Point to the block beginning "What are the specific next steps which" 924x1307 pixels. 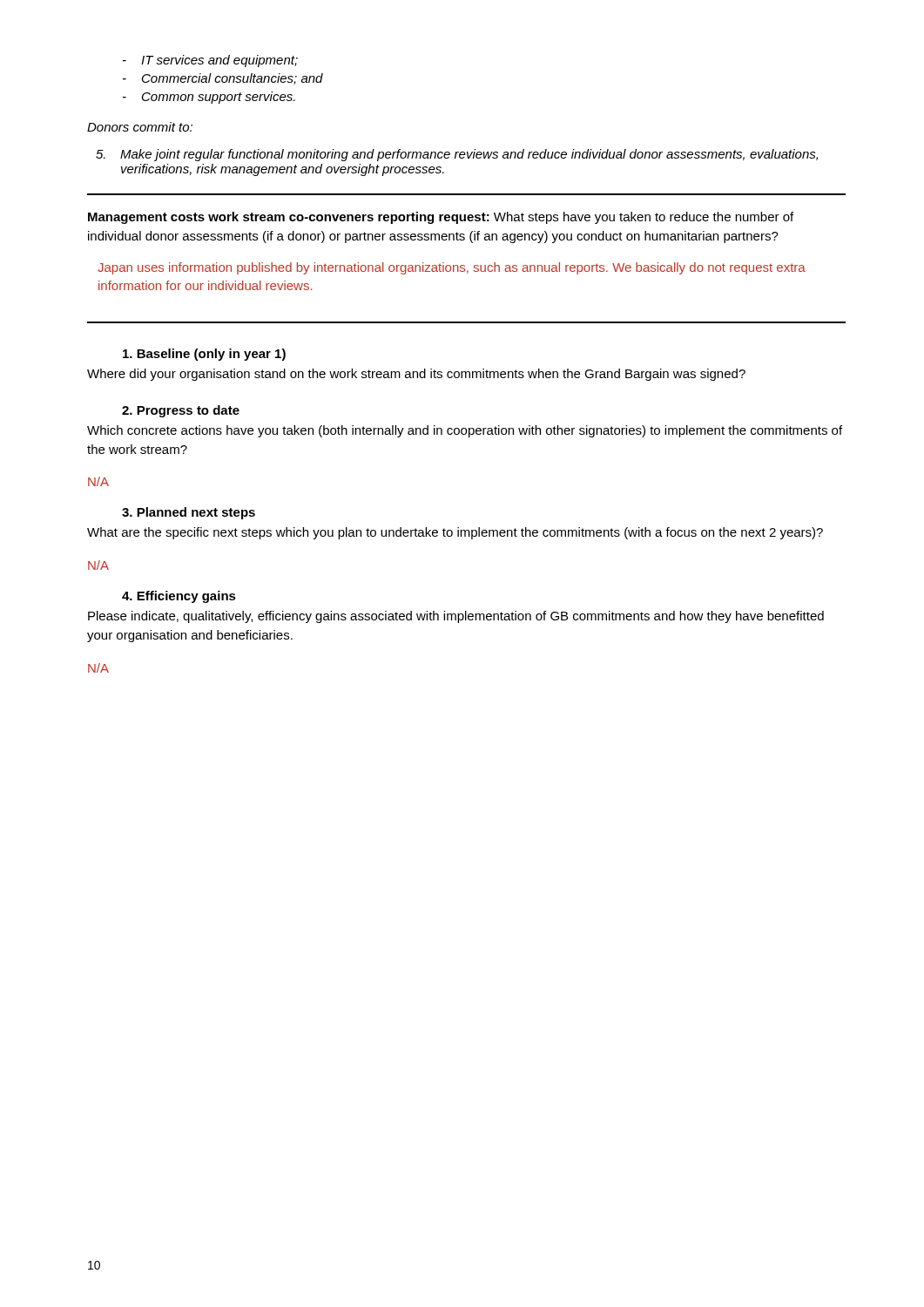tap(455, 532)
